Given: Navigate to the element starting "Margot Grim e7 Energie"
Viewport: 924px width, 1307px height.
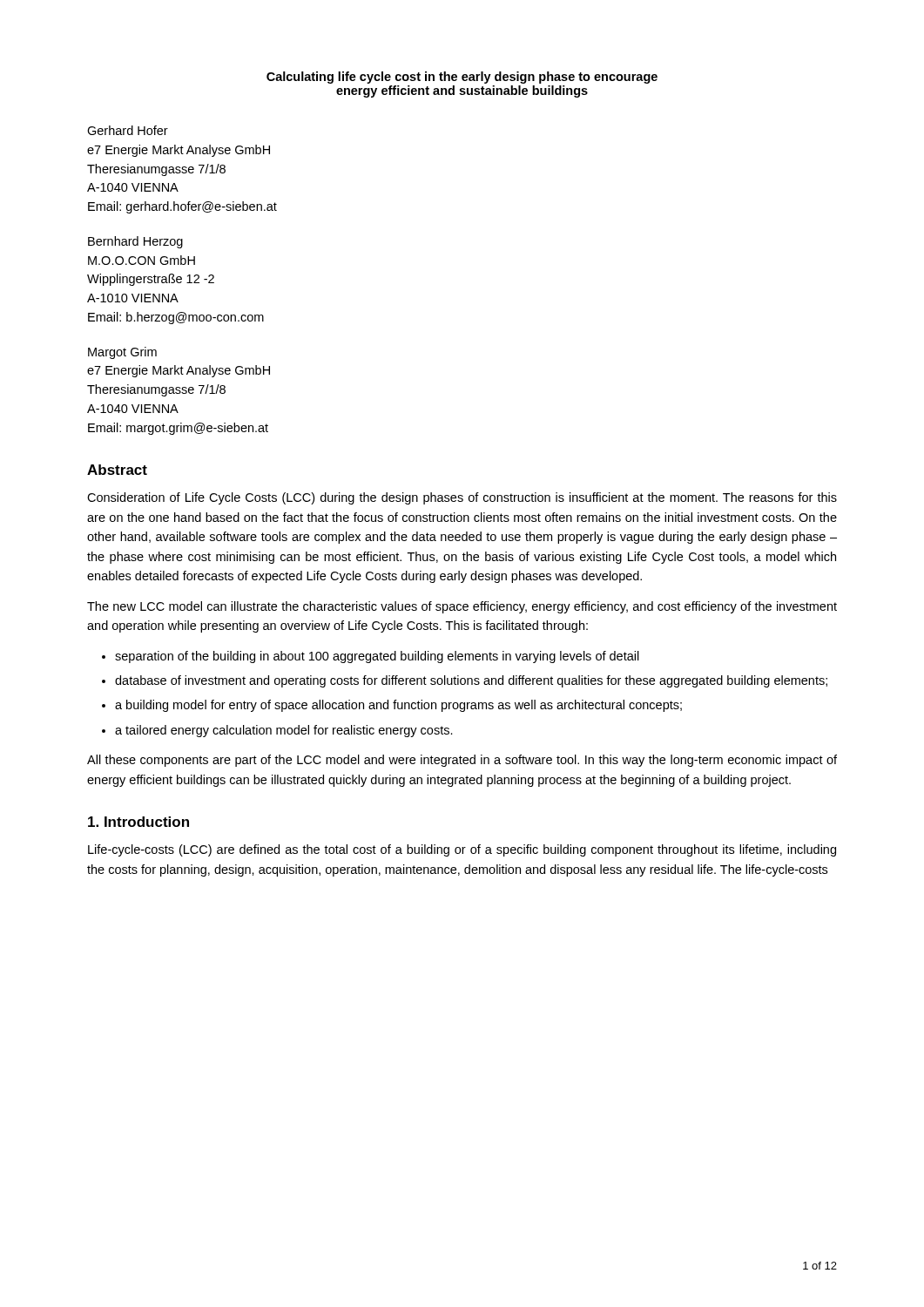Looking at the screenshot, I should [179, 389].
